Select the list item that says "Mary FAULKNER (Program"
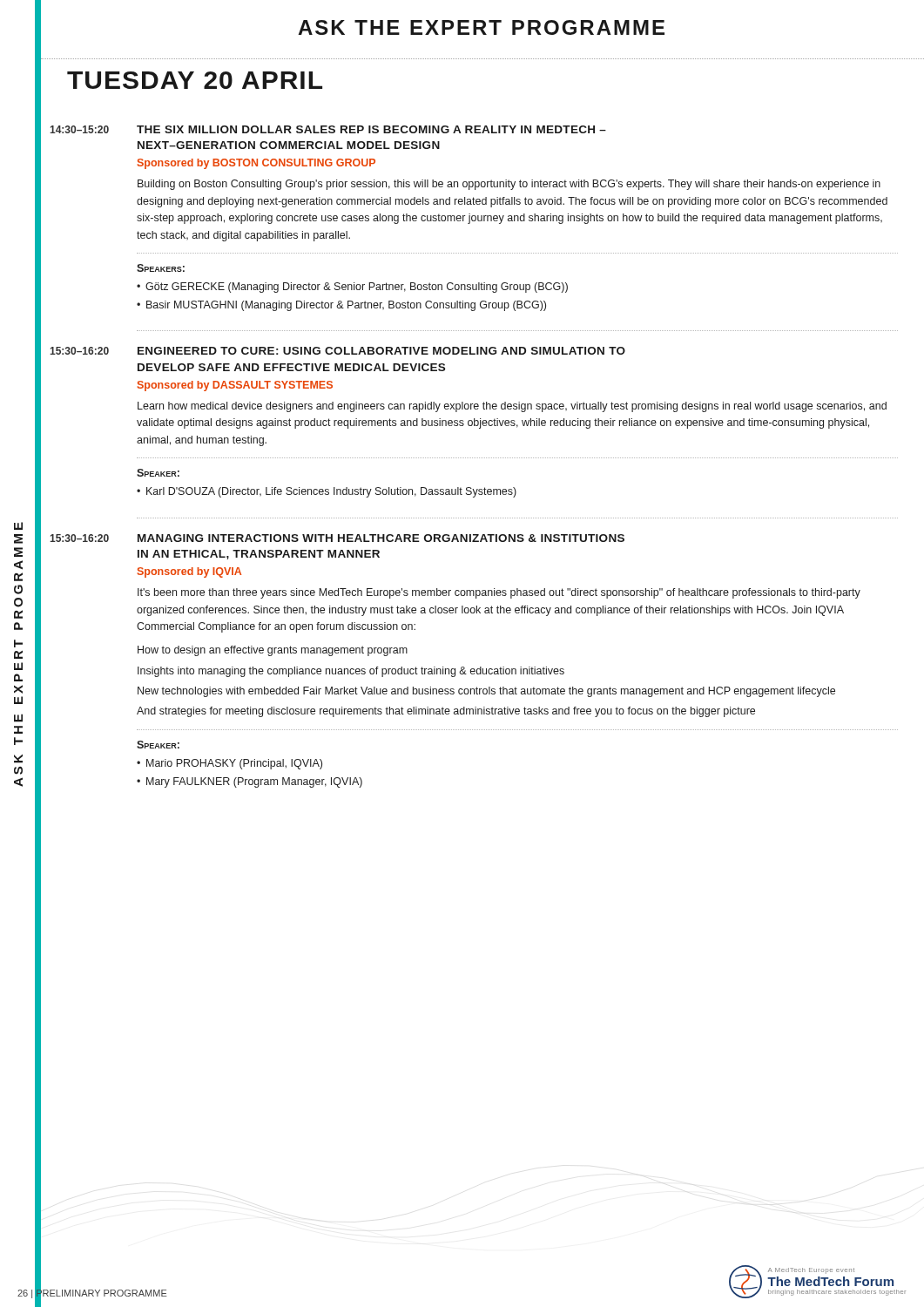 point(254,781)
